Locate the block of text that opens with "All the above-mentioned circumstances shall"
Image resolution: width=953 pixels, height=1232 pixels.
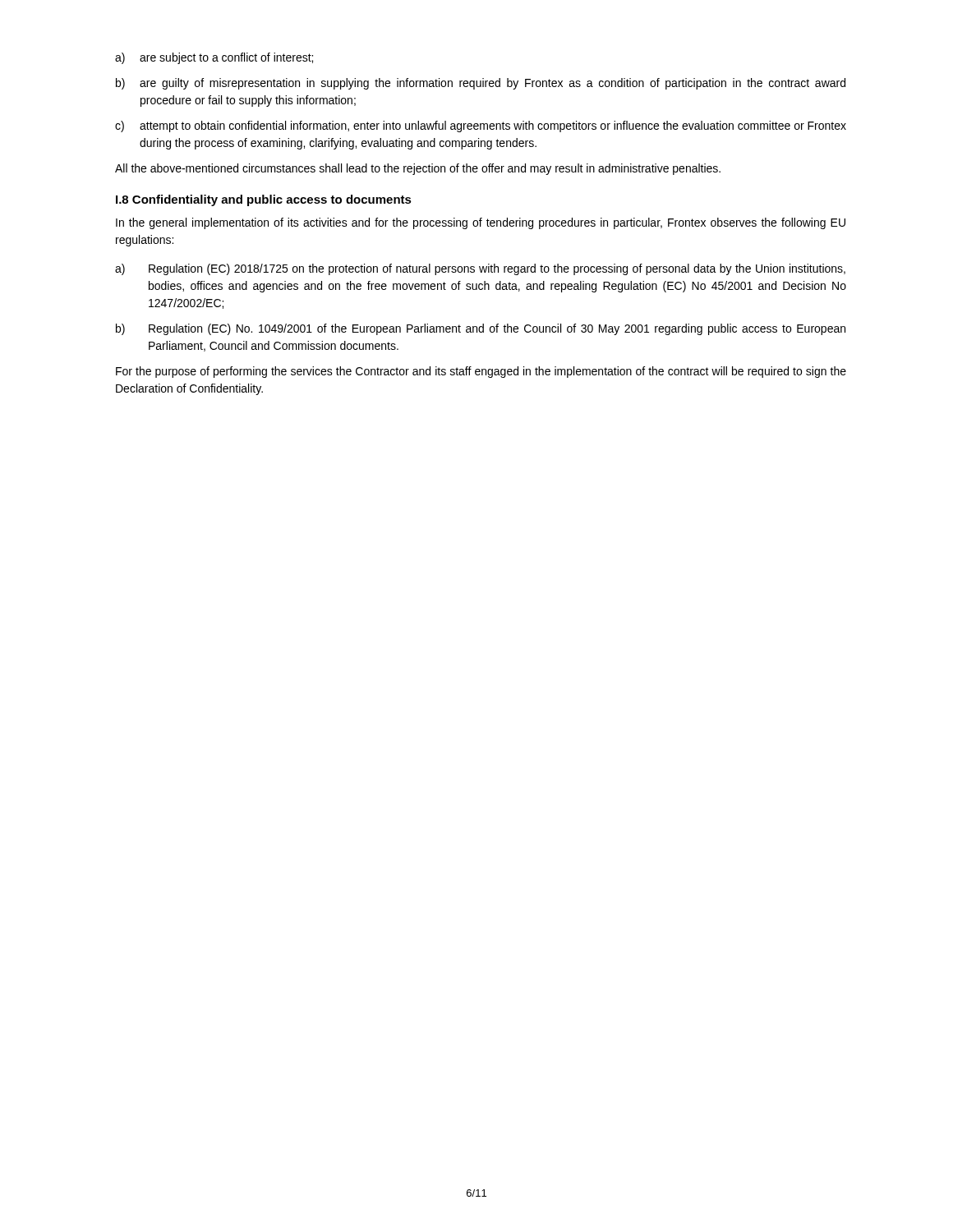click(418, 168)
